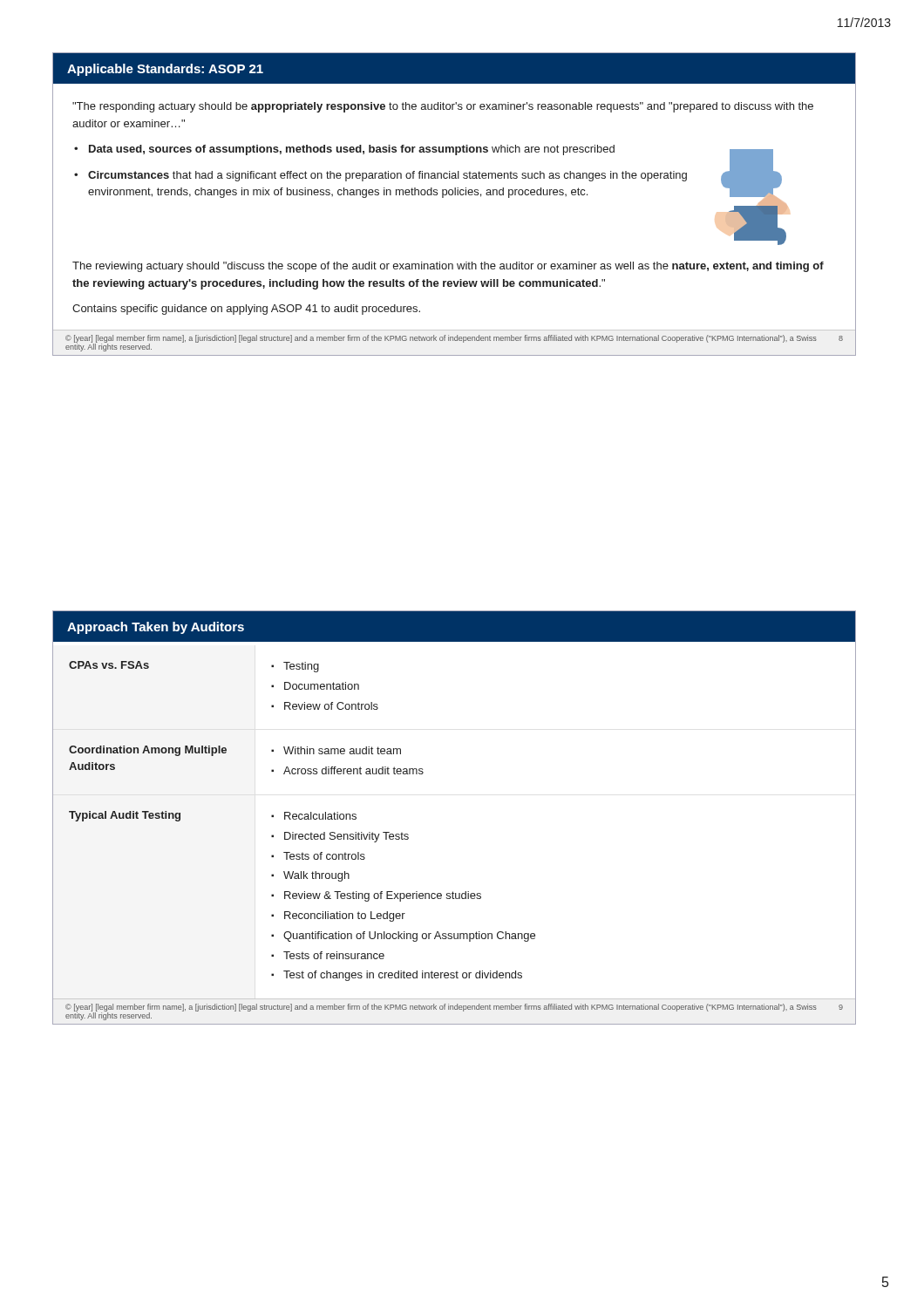This screenshot has height=1308, width=924.
Task: Click on the table containing "Within same audit team Across"
Action: pos(454,822)
